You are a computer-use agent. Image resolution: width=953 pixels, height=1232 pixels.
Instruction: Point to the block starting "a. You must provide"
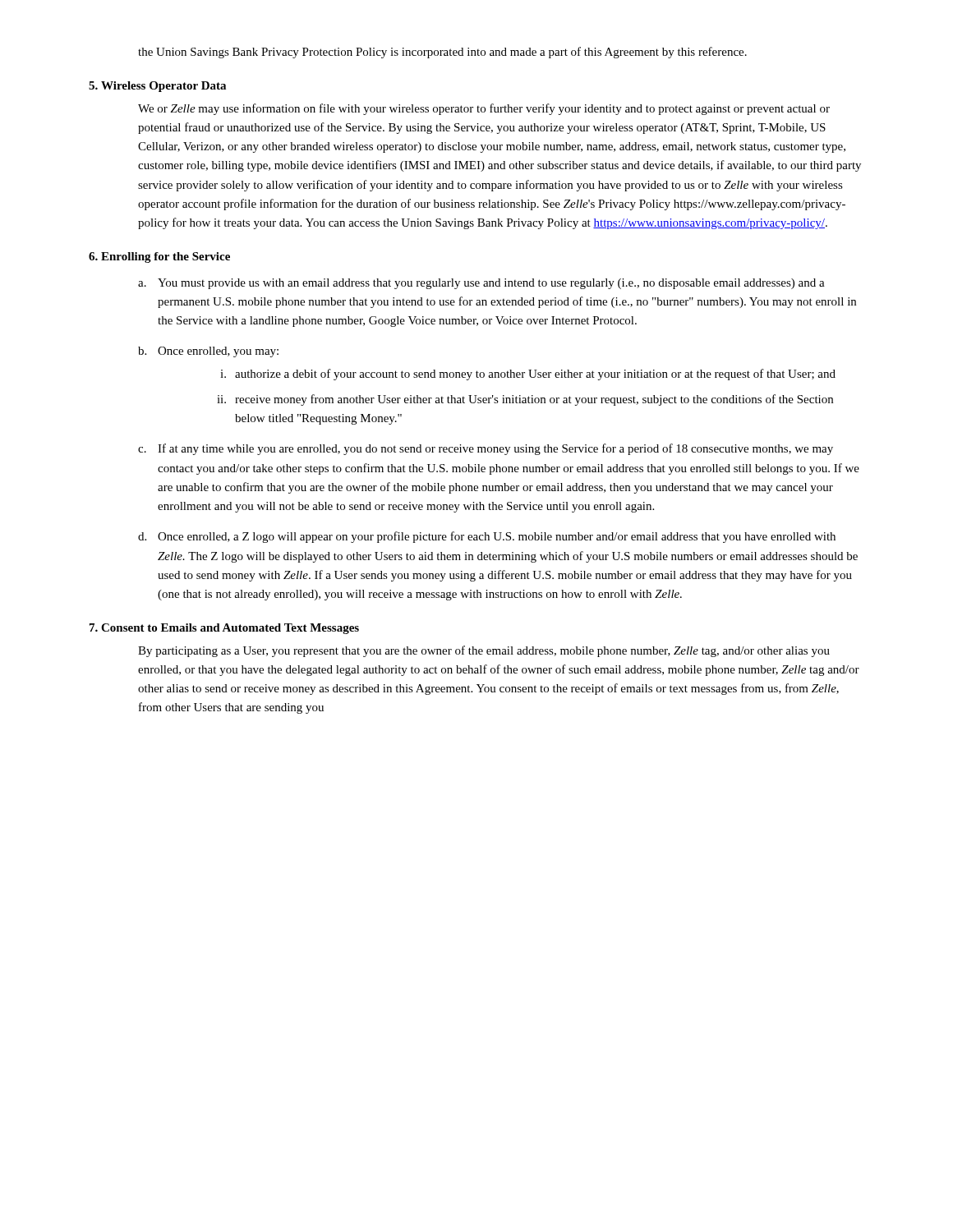coord(501,302)
